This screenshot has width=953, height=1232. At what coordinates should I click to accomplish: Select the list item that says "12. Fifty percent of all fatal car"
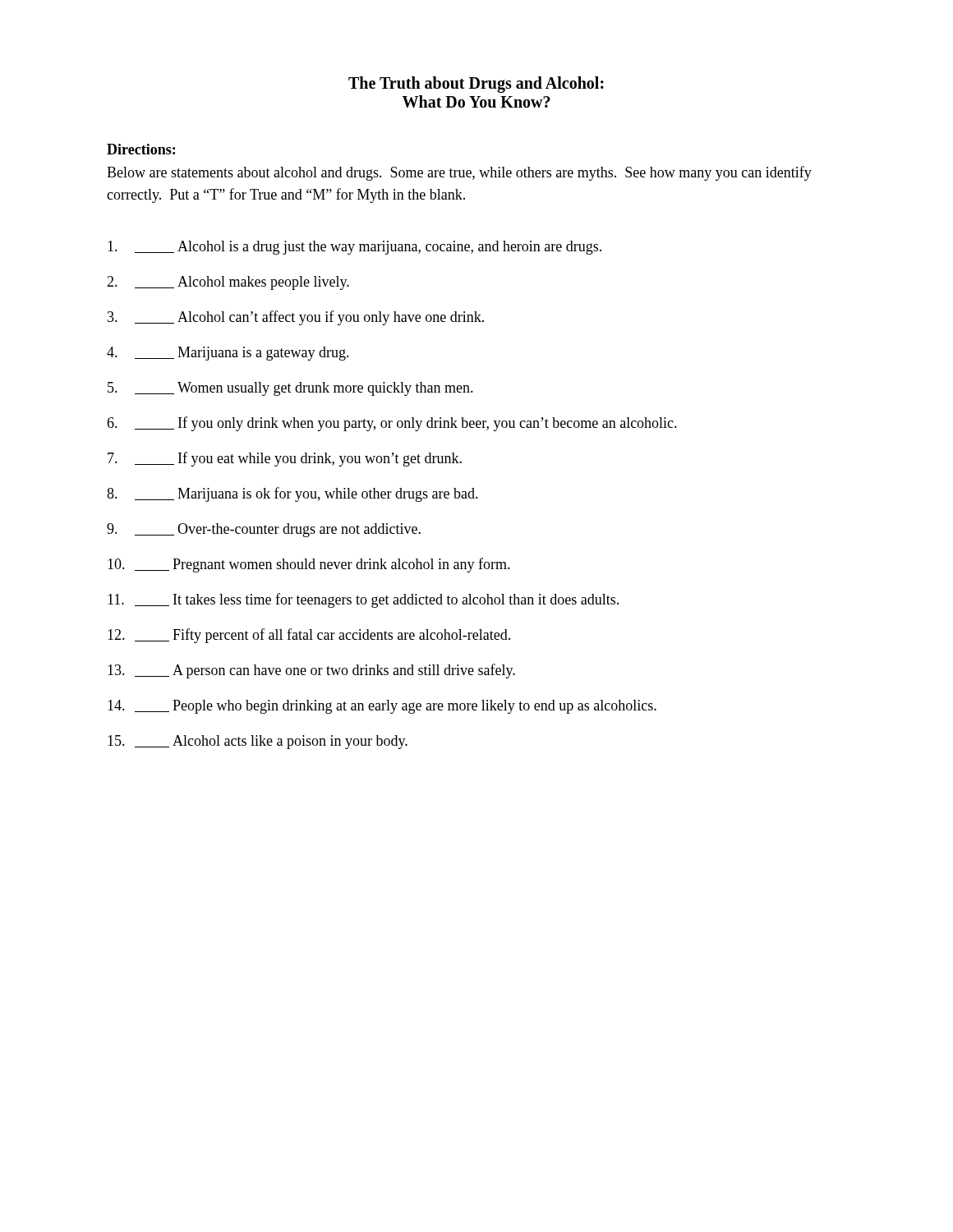point(309,635)
